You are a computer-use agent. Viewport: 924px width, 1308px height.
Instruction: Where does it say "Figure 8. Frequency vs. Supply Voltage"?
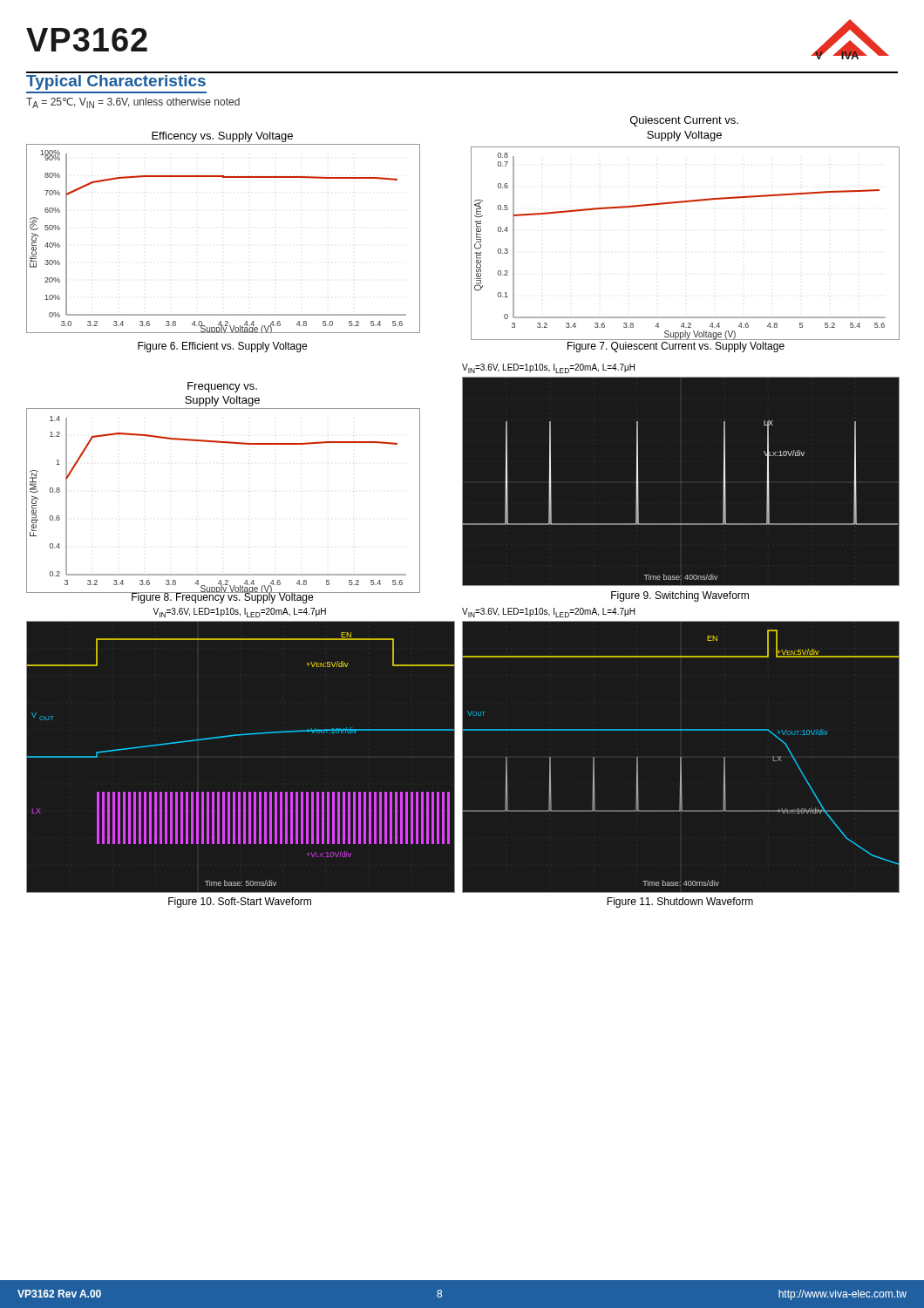pyautogui.click(x=222, y=597)
